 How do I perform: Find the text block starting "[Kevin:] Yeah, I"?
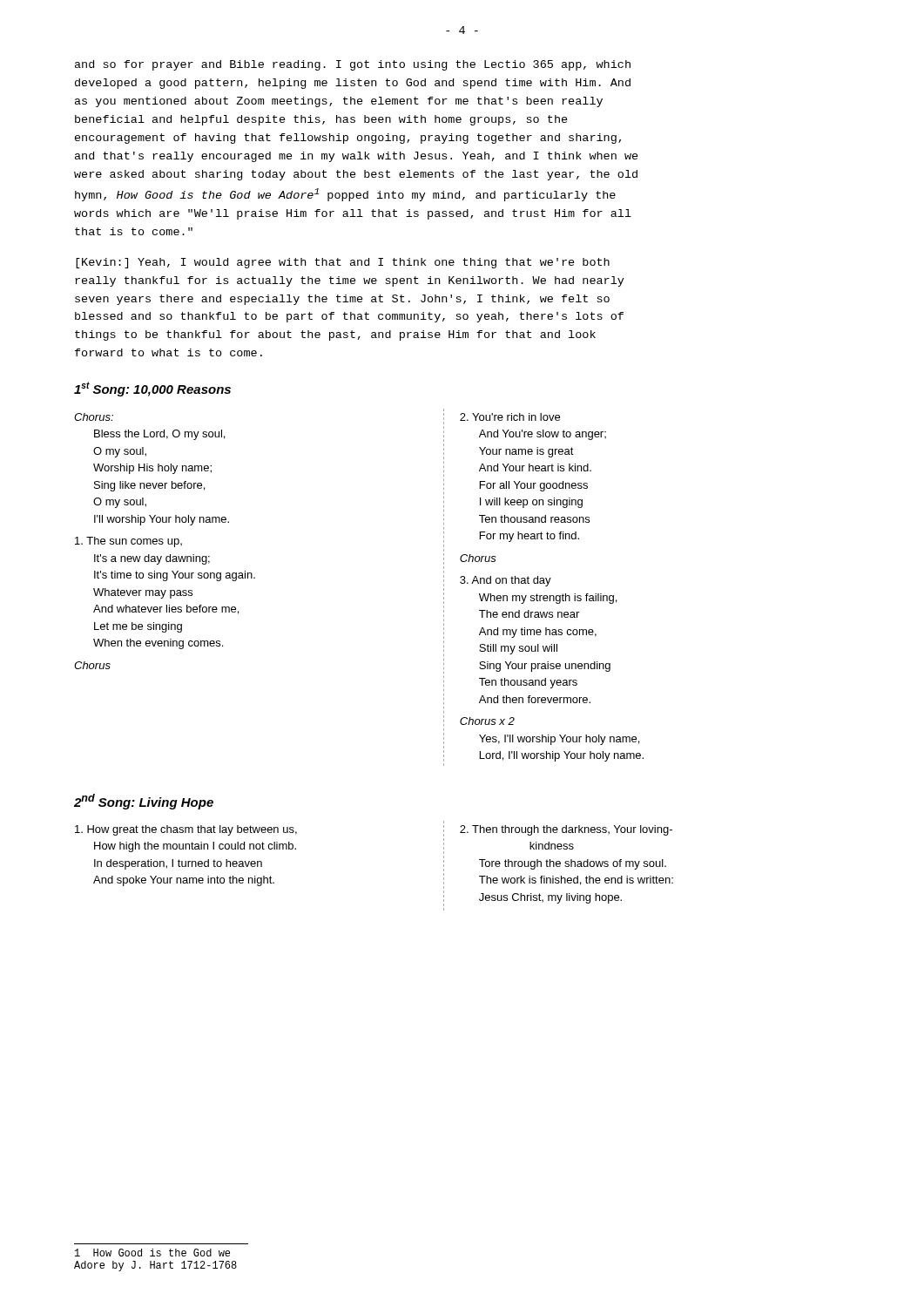point(349,308)
